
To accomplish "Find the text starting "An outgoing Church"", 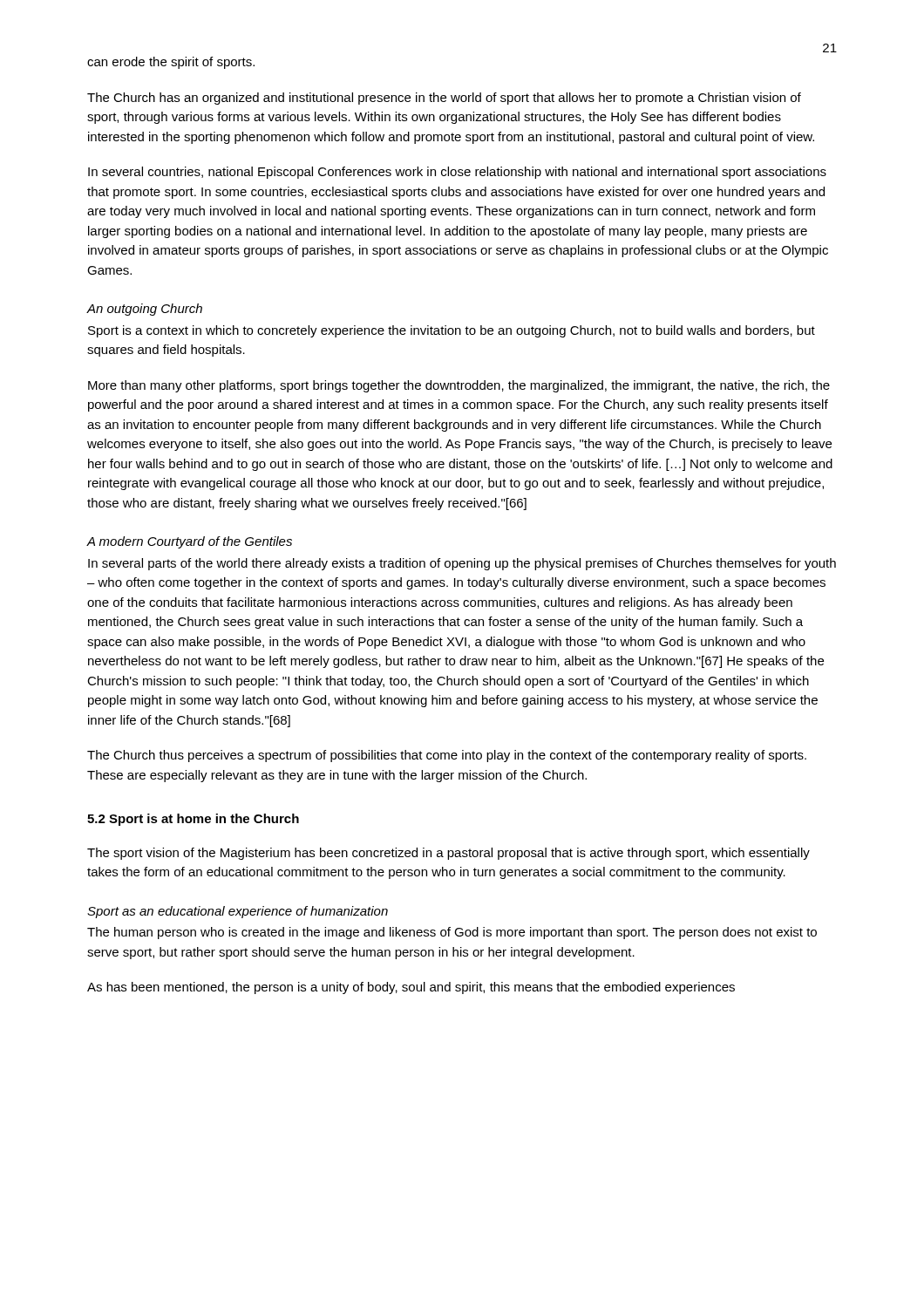I will [x=145, y=308].
